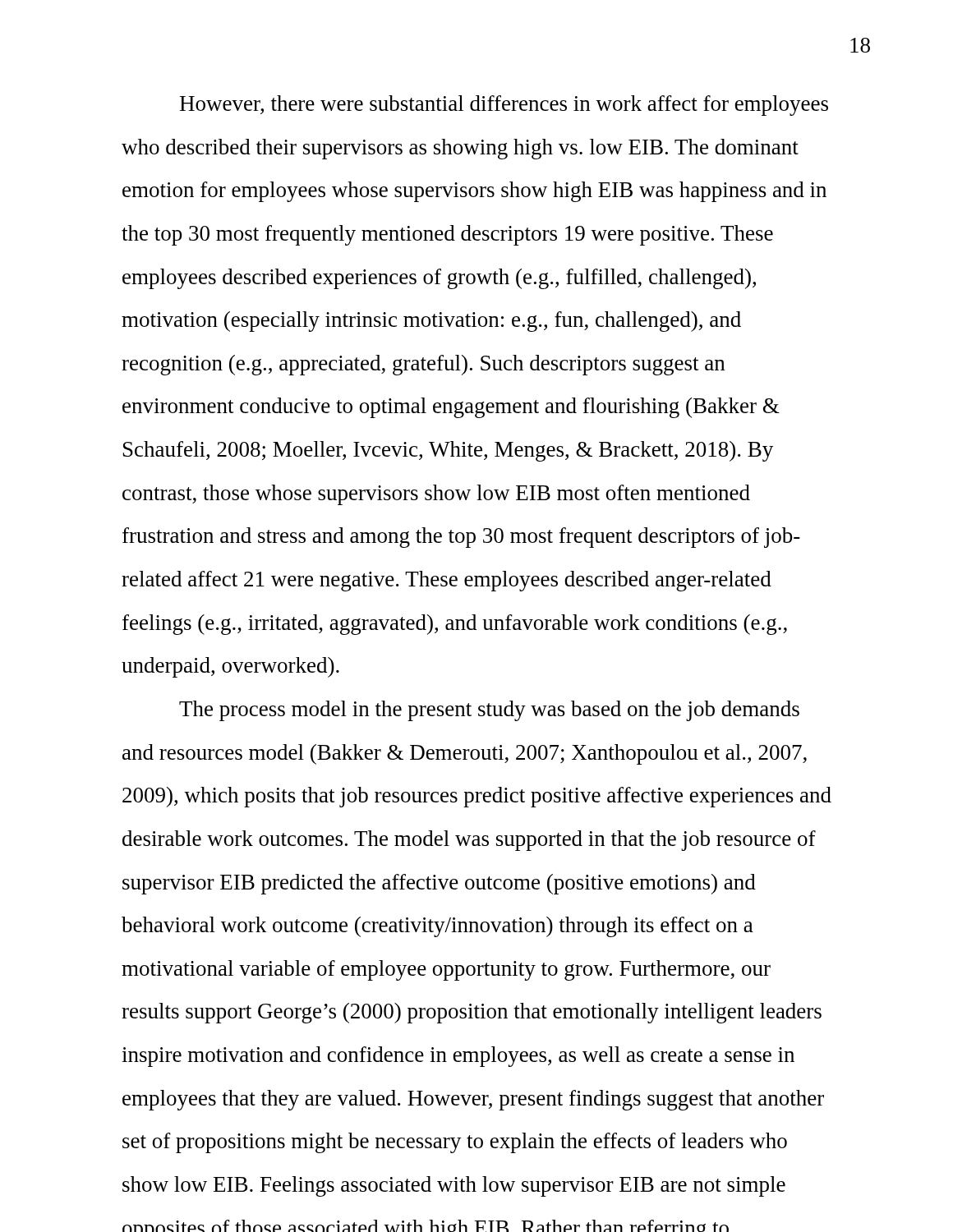Find the text block that says "The process model in the"
This screenshot has width=953, height=1232.
pyautogui.click(x=476, y=964)
